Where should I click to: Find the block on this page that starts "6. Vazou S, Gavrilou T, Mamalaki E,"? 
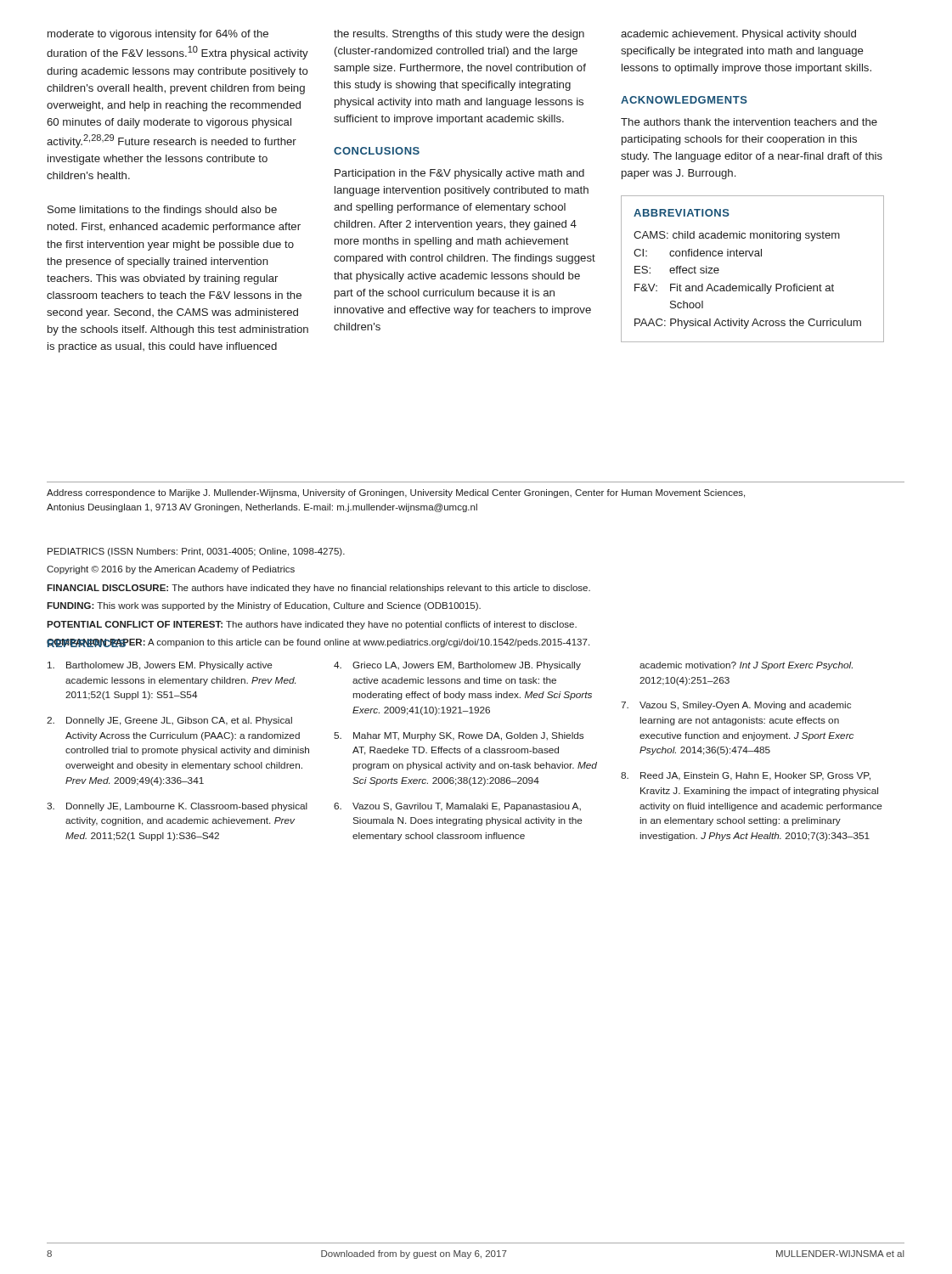click(x=465, y=821)
